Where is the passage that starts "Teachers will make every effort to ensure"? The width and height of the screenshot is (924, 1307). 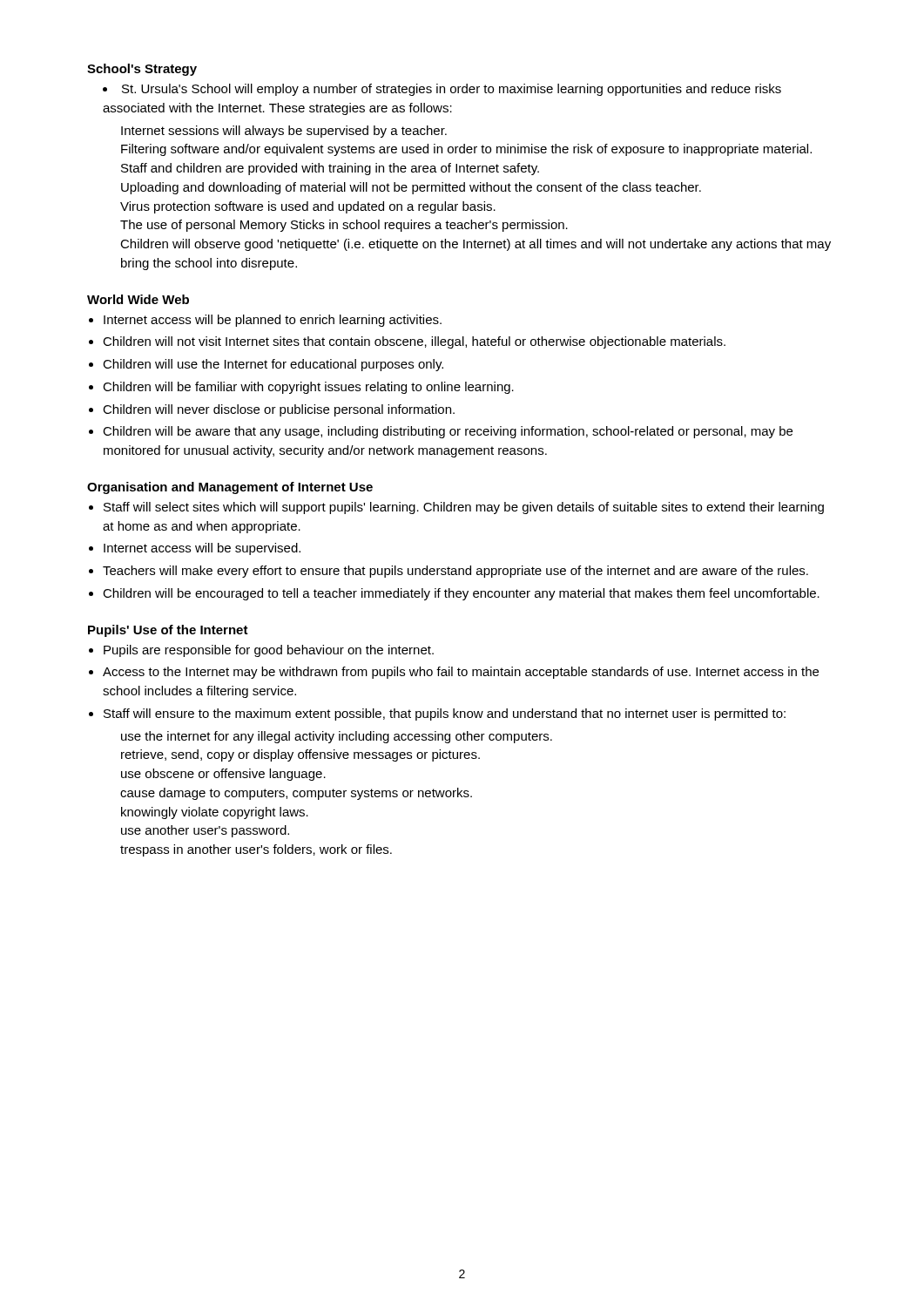pyautogui.click(x=470, y=571)
